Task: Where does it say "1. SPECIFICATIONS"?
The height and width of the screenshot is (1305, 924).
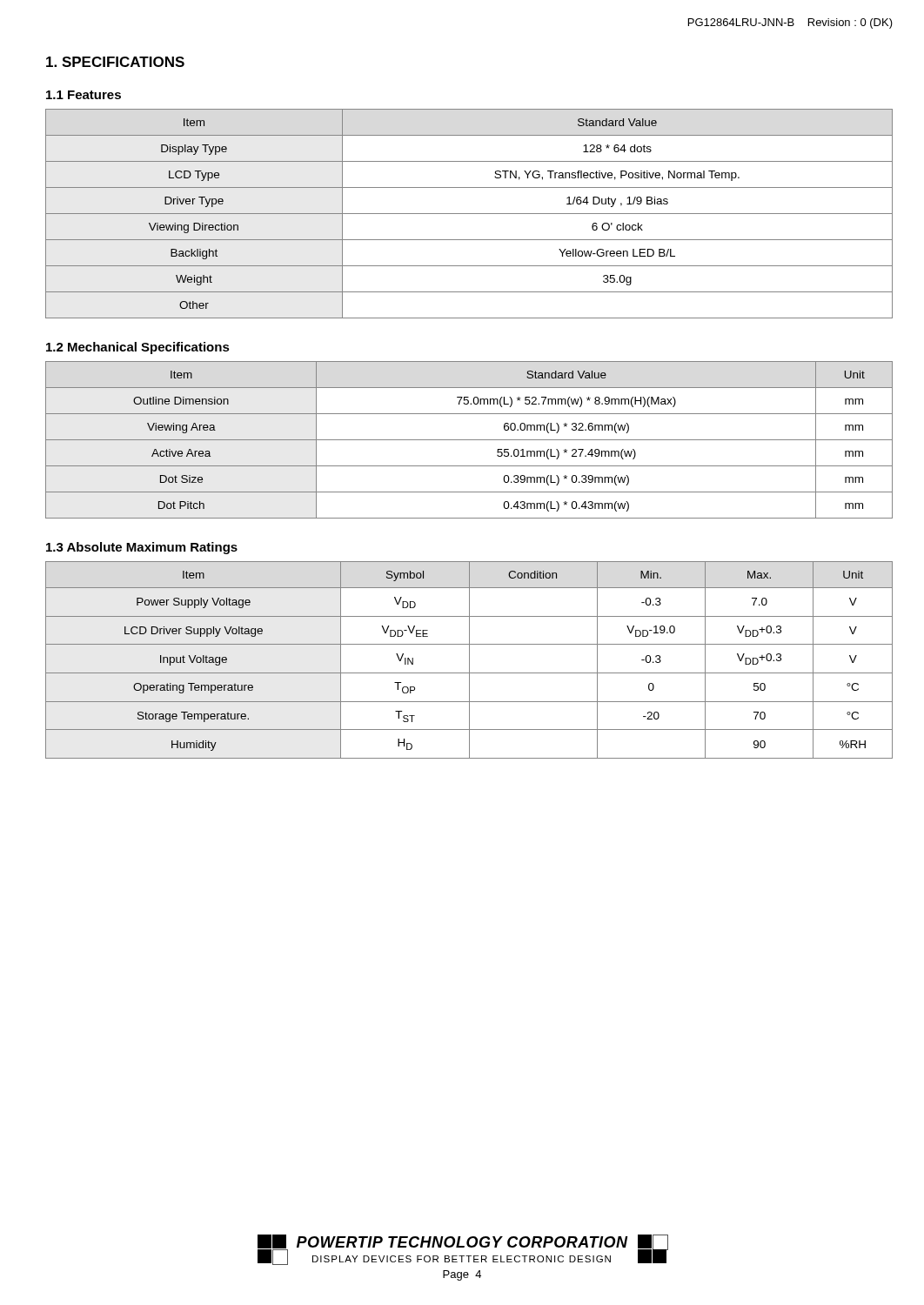Action: [x=115, y=62]
